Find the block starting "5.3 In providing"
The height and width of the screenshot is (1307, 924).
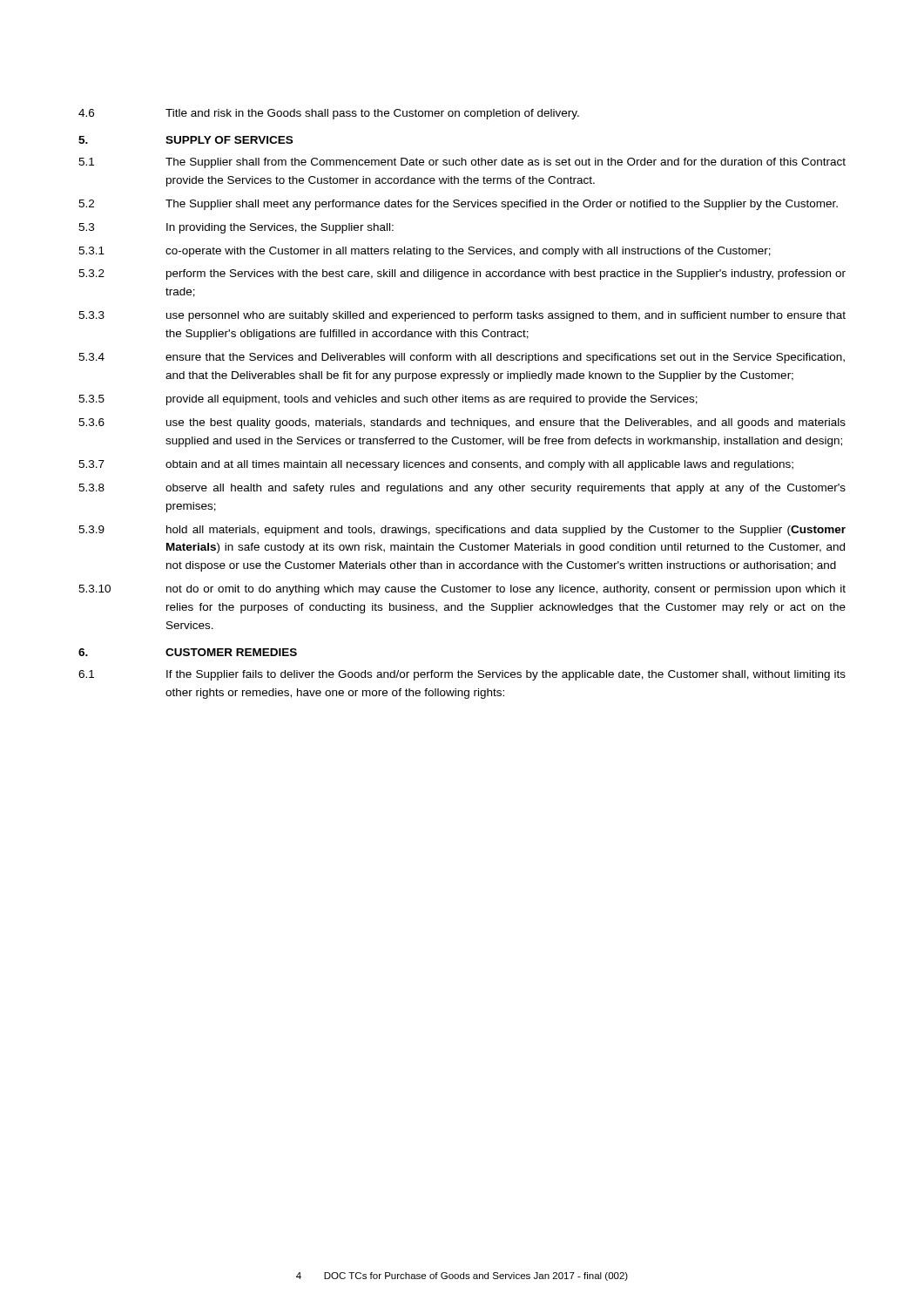[x=236, y=228]
